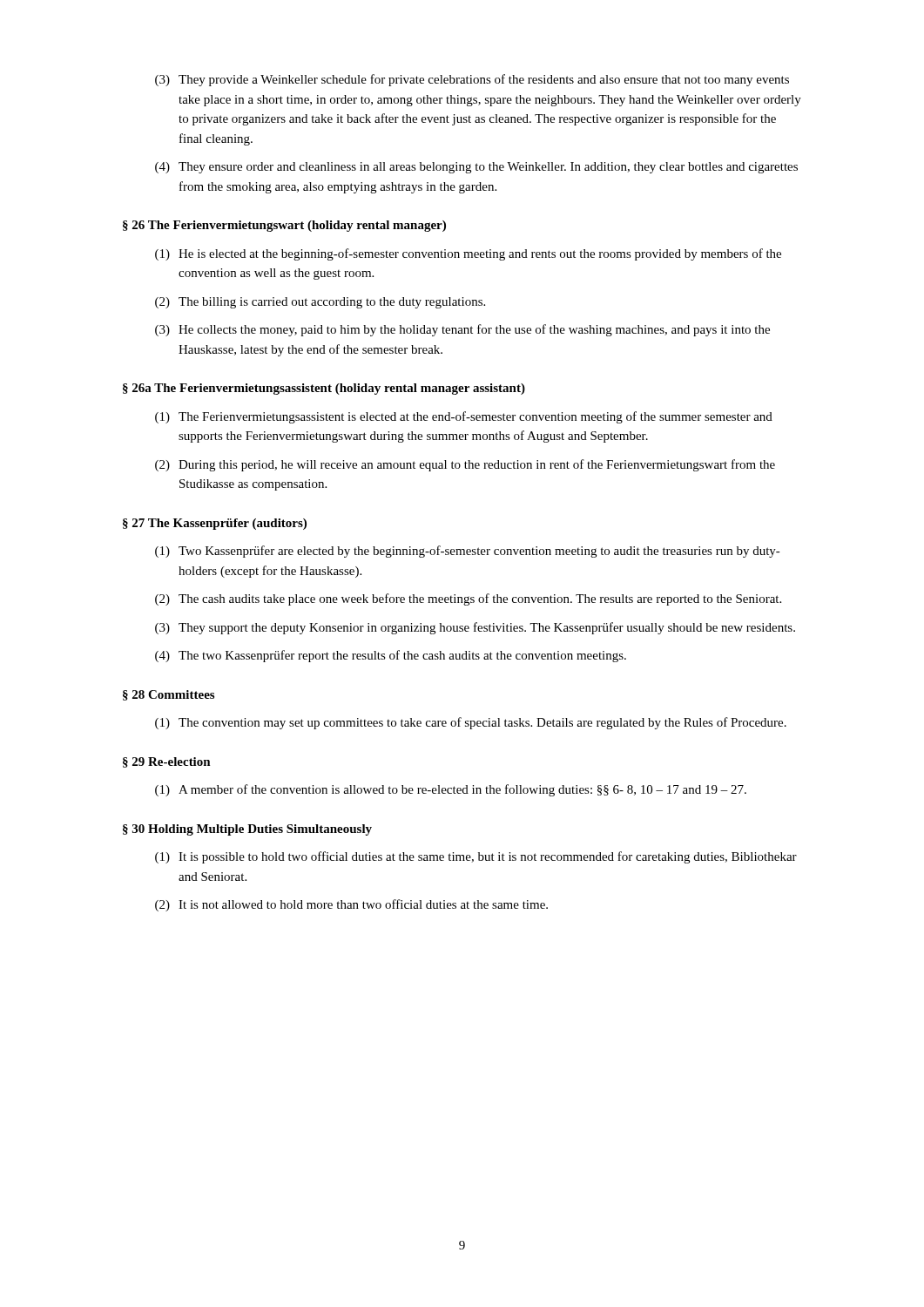The height and width of the screenshot is (1307, 924).
Task: Find the block starting "(1) The Ferienvermietungsassistent is elected at the"
Action: tap(462, 426)
